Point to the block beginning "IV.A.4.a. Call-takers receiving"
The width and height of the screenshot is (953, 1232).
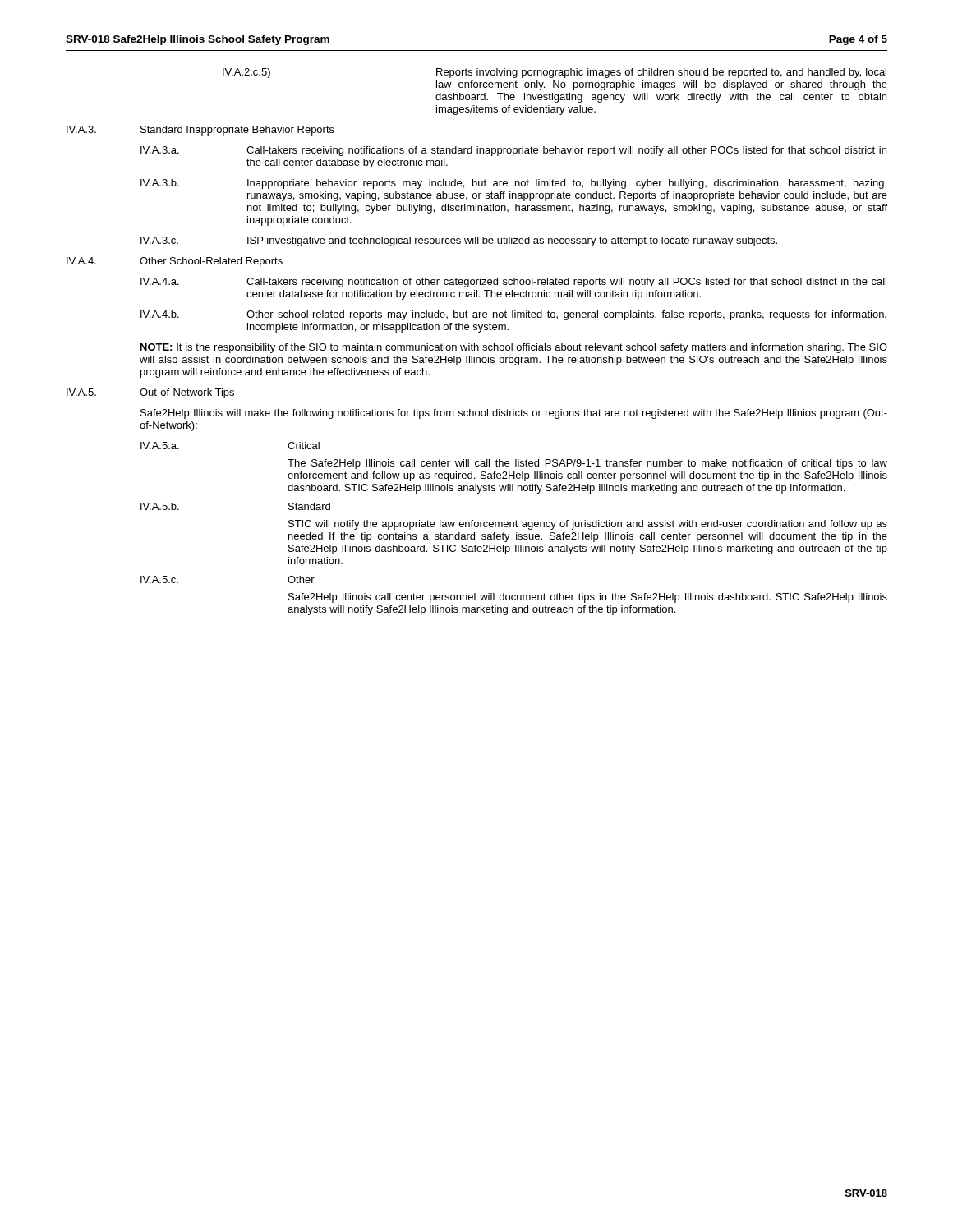pyautogui.click(x=476, y=287)
